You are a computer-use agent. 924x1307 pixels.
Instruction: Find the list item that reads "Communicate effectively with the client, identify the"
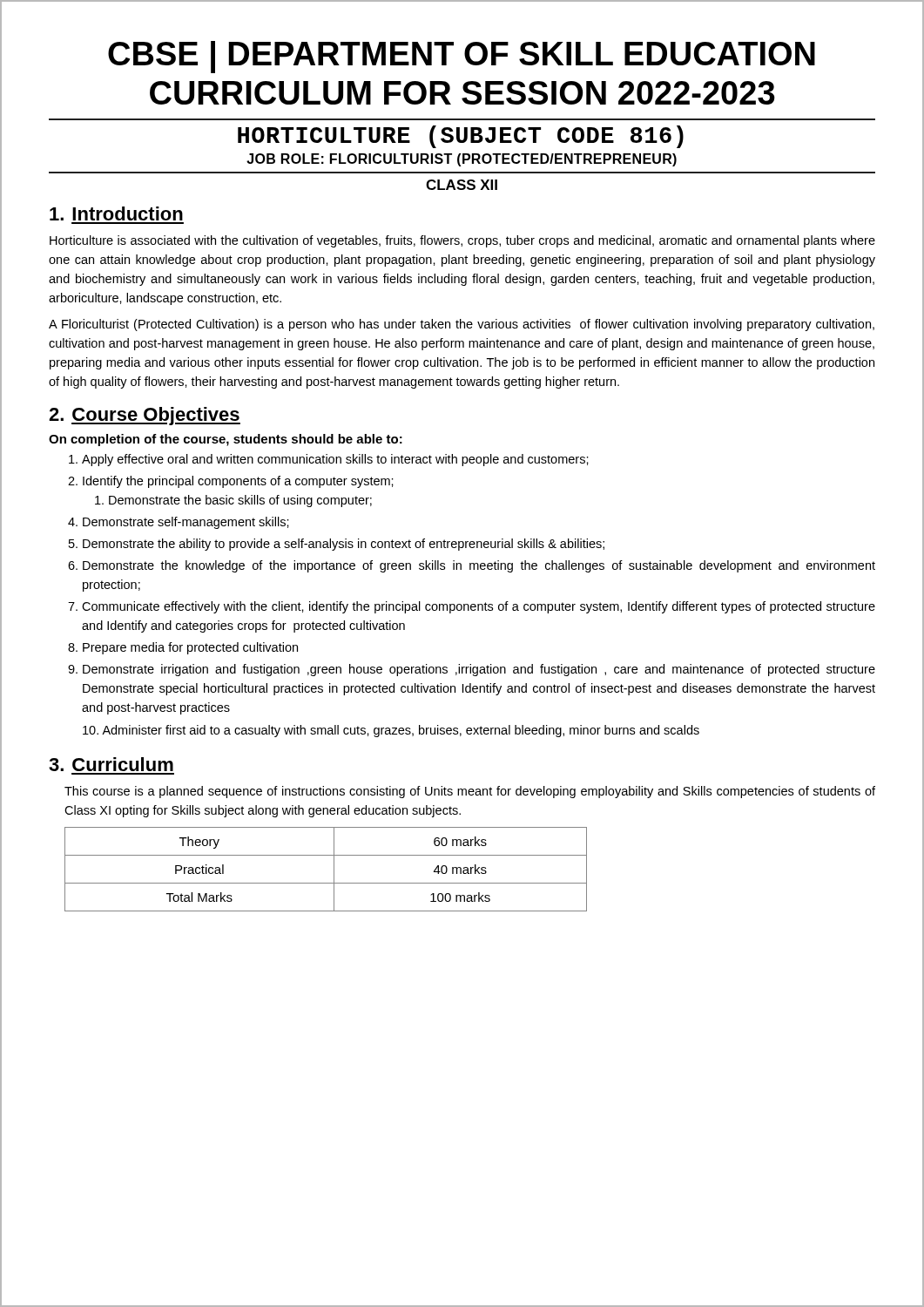(479, 616)
